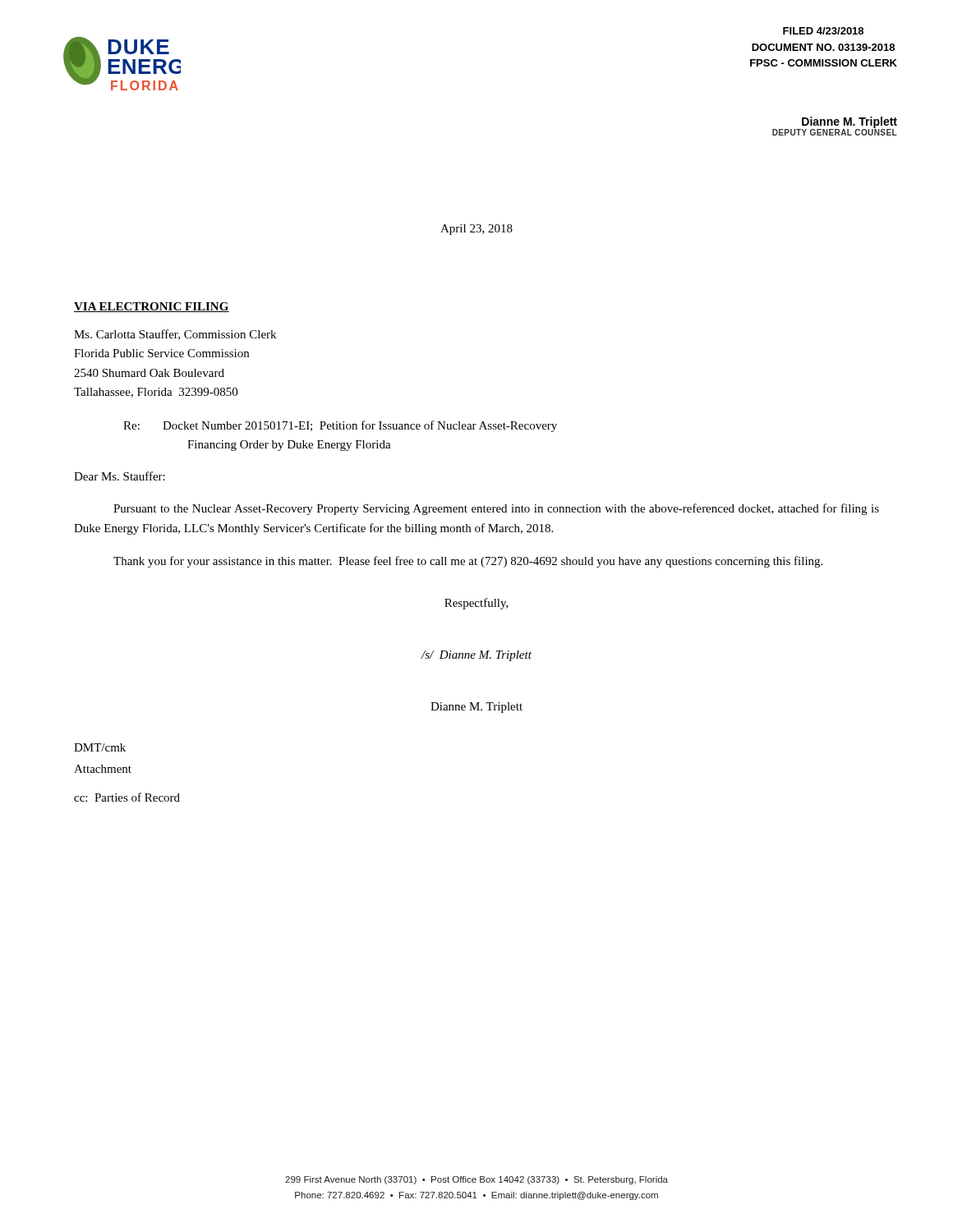This screenshot has height=1232, width=953.
Task: Click on the passage starting "April 23, 2018"
Action: tap(476, 228)
